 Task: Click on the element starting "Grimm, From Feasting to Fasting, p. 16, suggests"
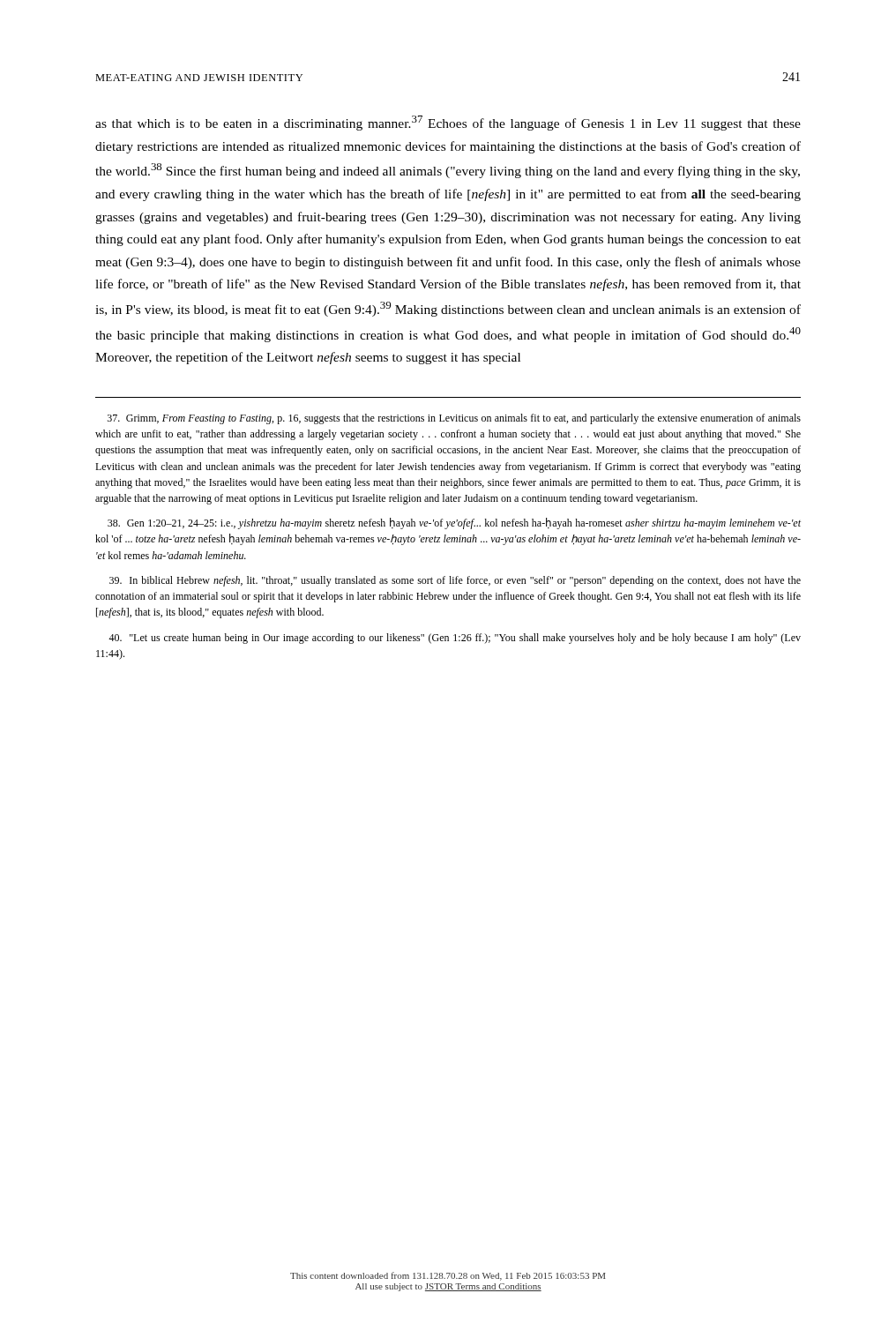point(448,458)
